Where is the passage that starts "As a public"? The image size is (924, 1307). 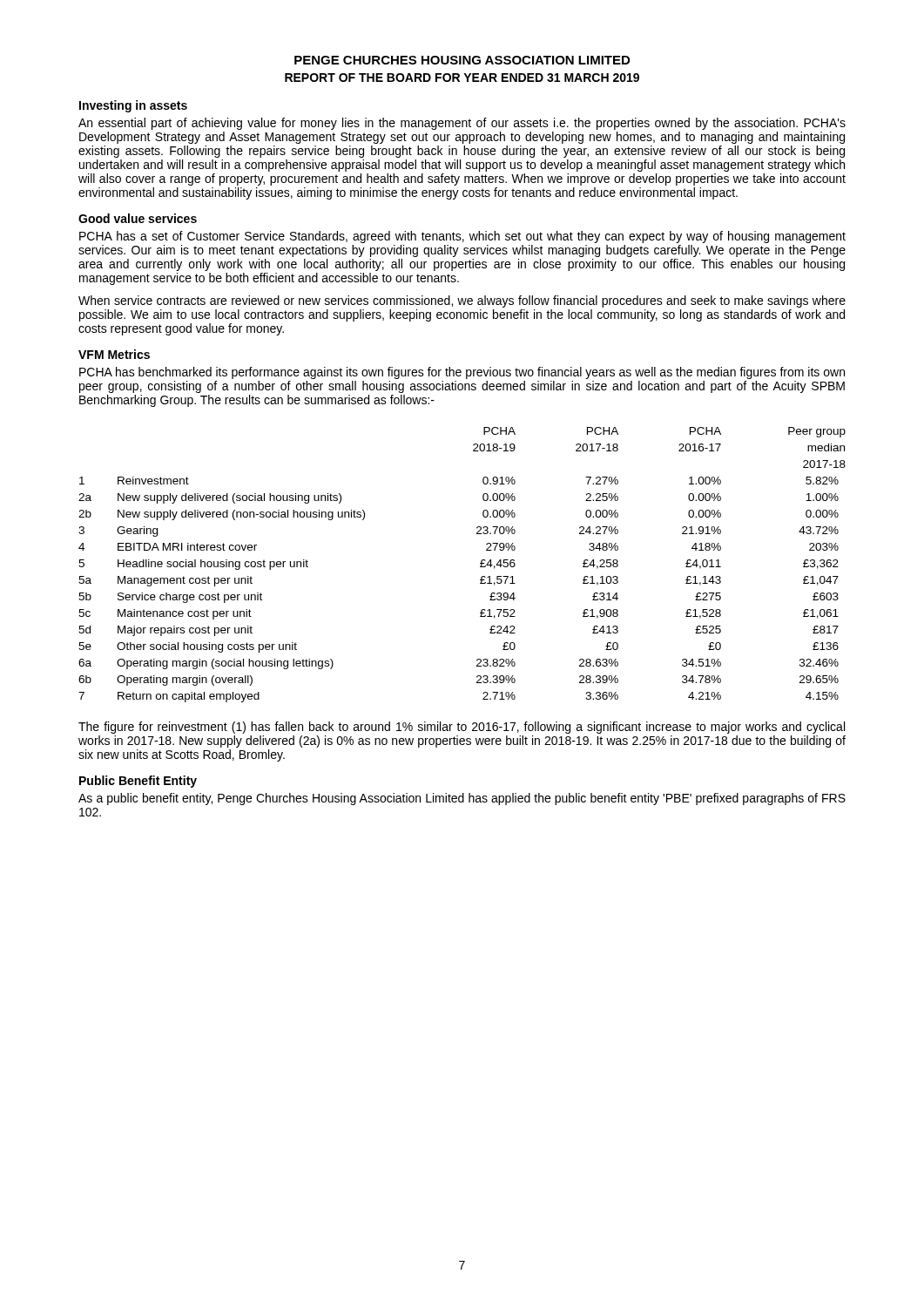tap(462, 805)
